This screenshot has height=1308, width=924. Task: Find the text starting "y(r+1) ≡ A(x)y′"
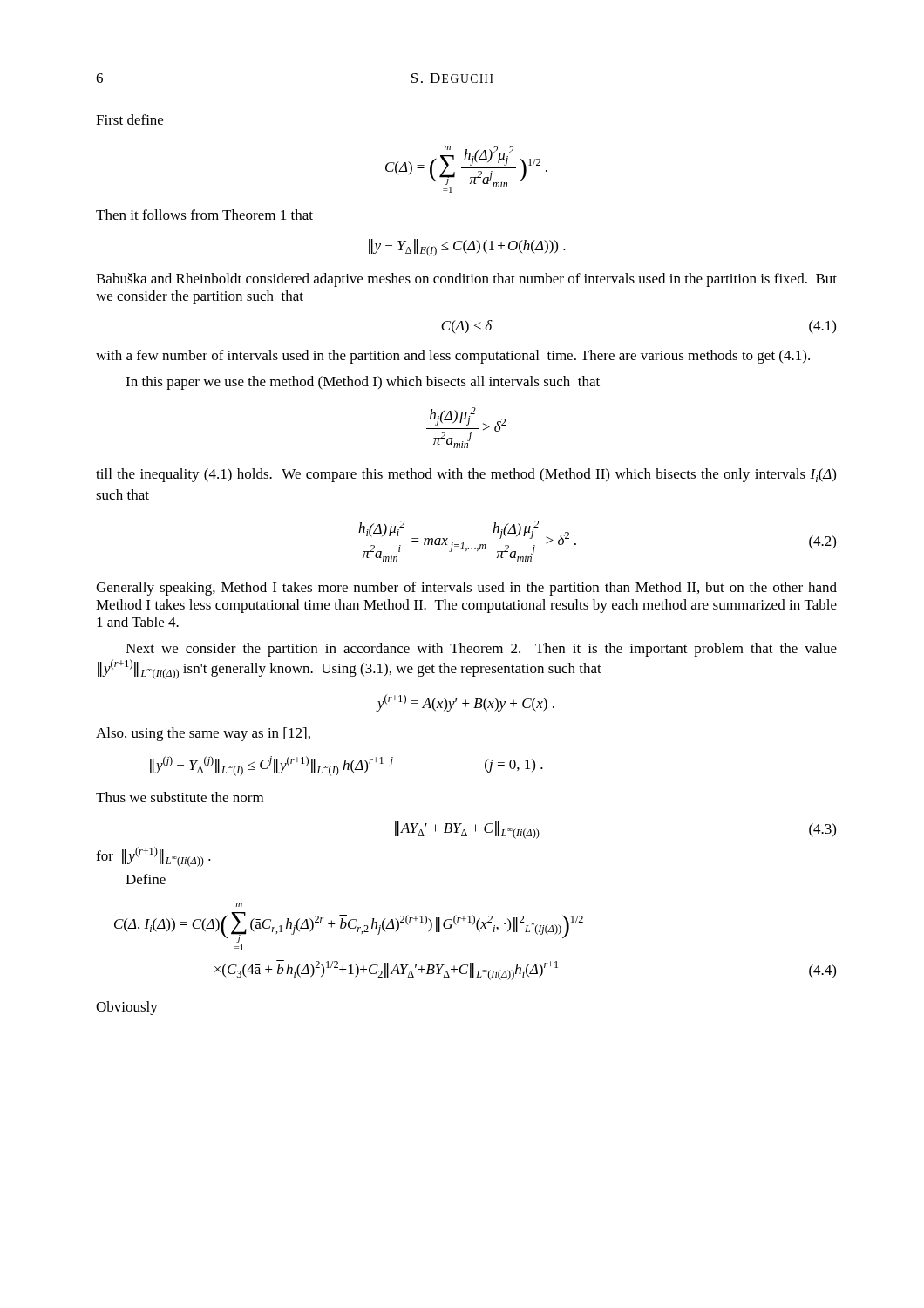coord(466,702)
